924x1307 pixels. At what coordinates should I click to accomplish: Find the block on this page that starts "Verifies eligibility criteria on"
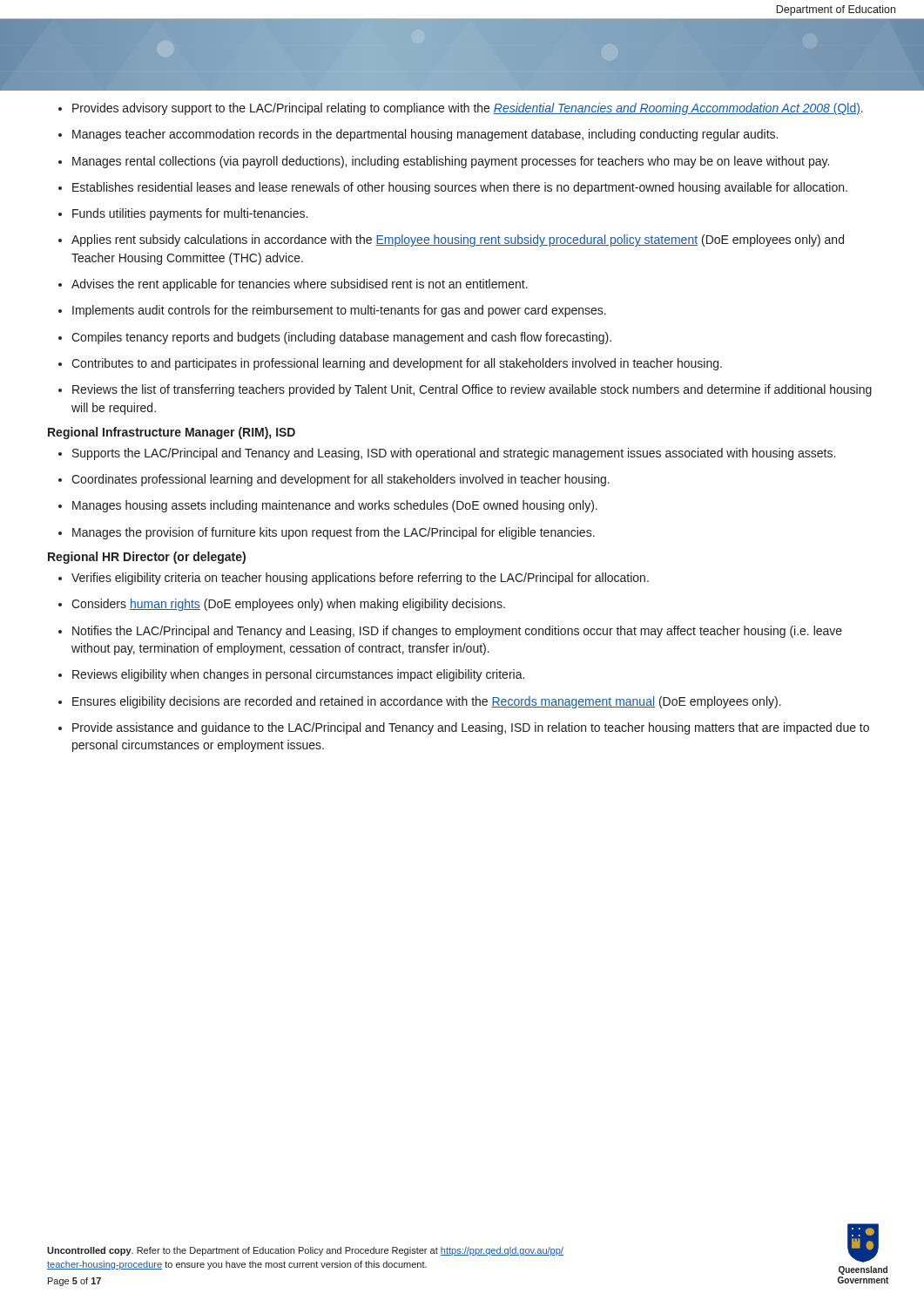tap(474, 578)
